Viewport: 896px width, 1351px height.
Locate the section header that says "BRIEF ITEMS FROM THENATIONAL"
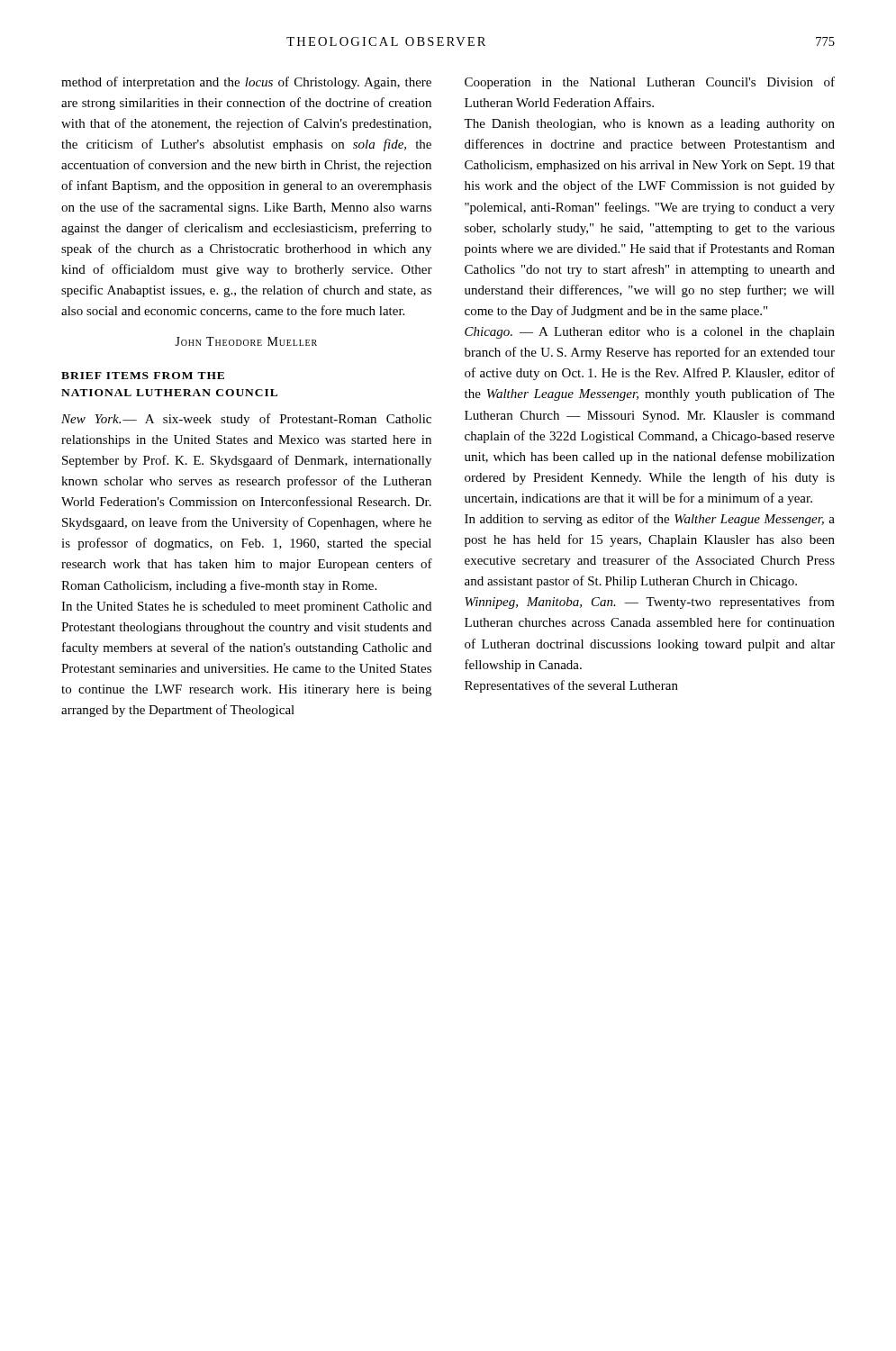(170, 384)
